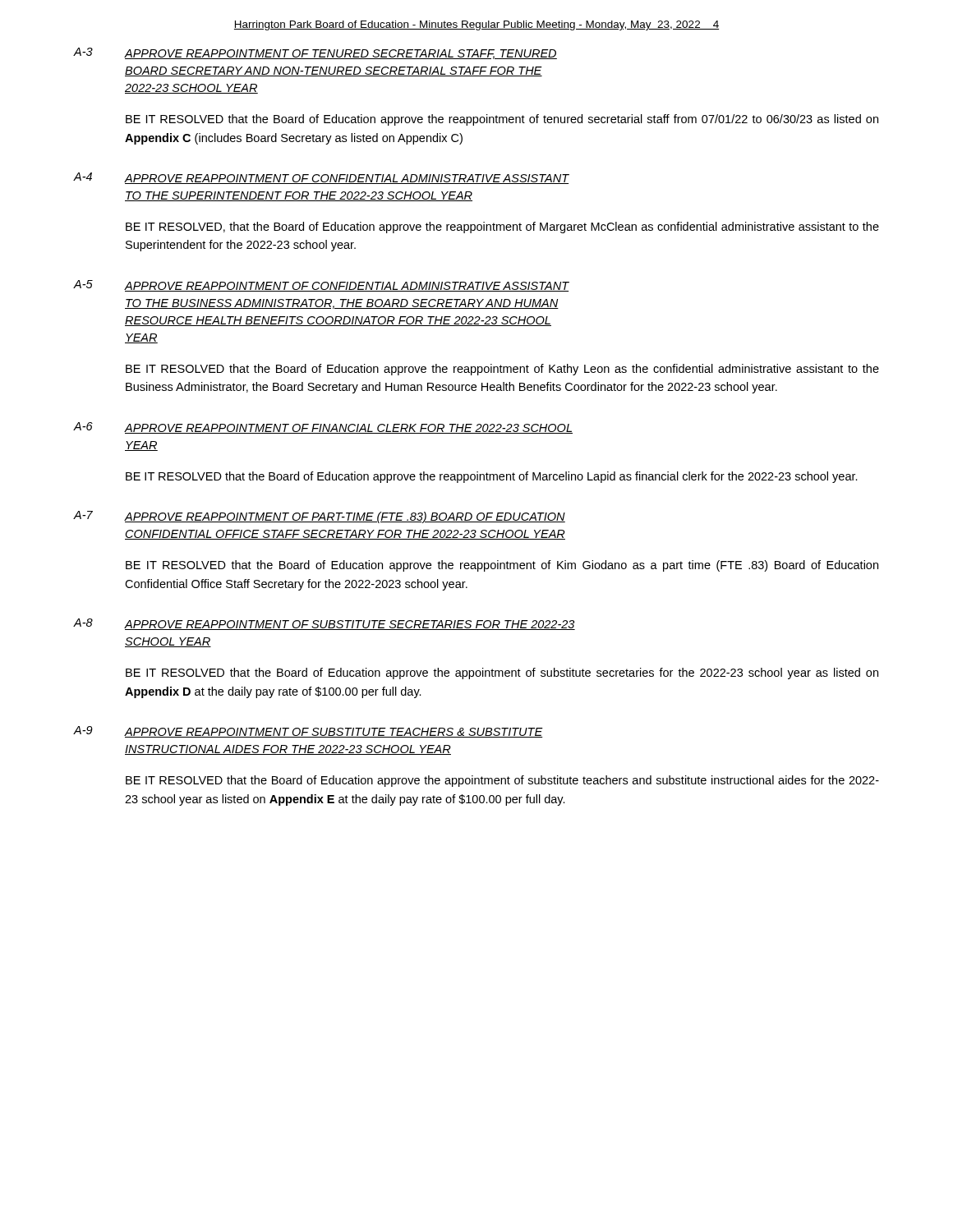
Task: Select the text starting "A-4 APPROVE REAPPOINTMENT OF CONFIDENTIAL ADMINISTRATIVE ASSISTANT TO"
Action: tap(476, 191)
